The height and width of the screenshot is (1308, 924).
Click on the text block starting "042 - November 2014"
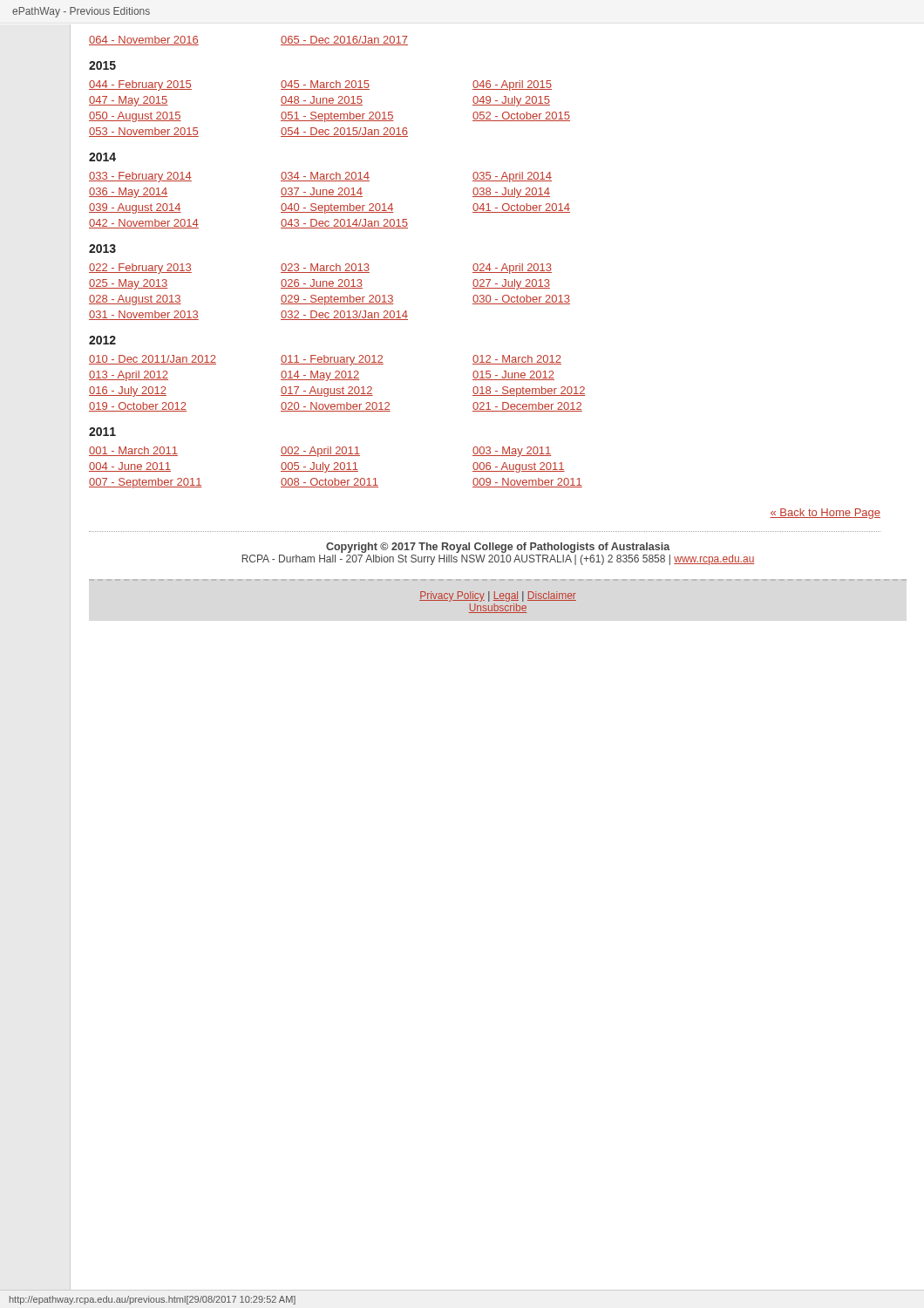pos(144,223)
